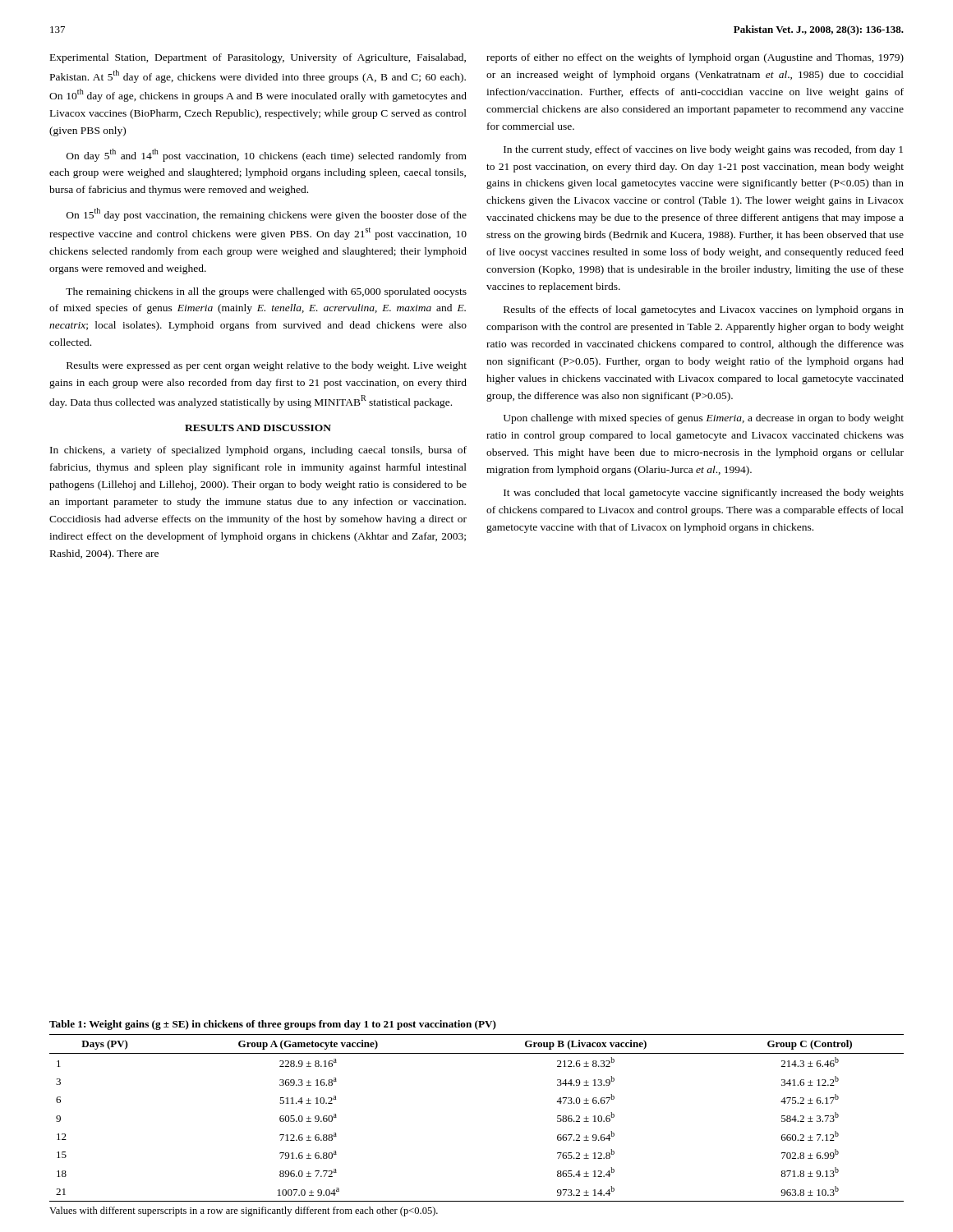
Task: Click on the block starting "On day 5th and 14th post vaccination,"
Action: pos(258,172)
